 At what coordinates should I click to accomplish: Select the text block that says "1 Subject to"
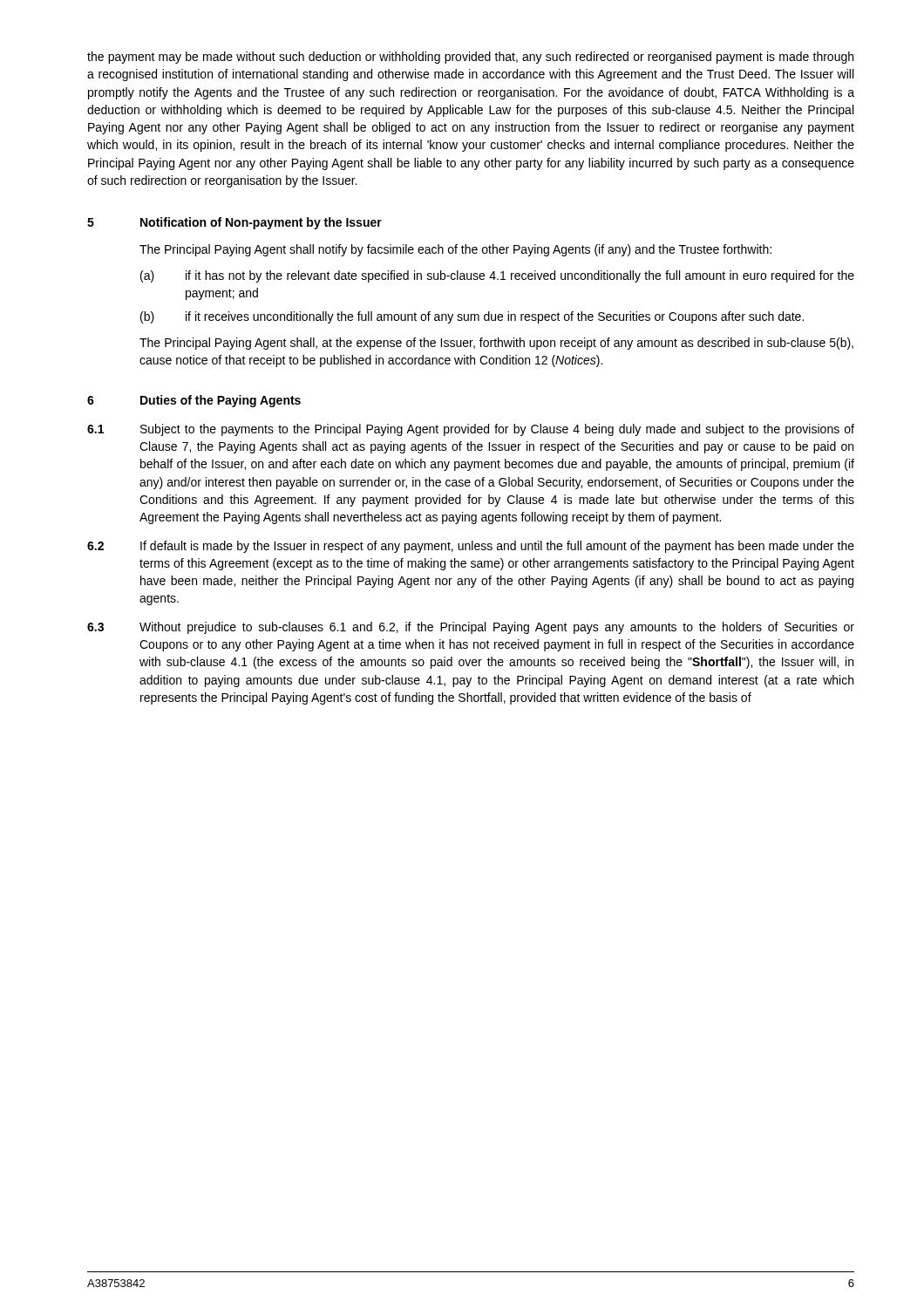pyautogui.click(x=471, y=473)
